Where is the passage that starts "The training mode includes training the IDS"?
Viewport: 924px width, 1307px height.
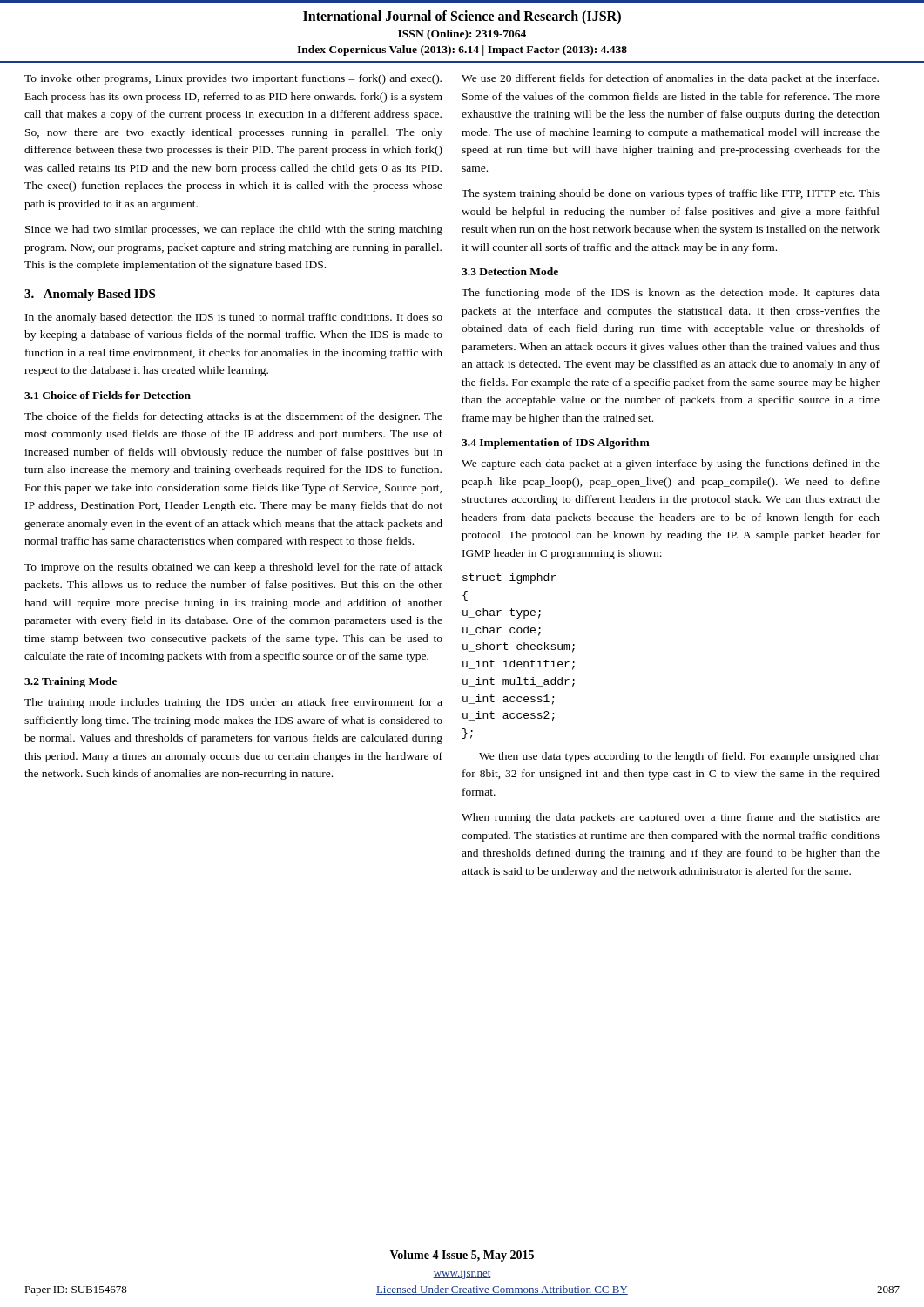point(233,738)
